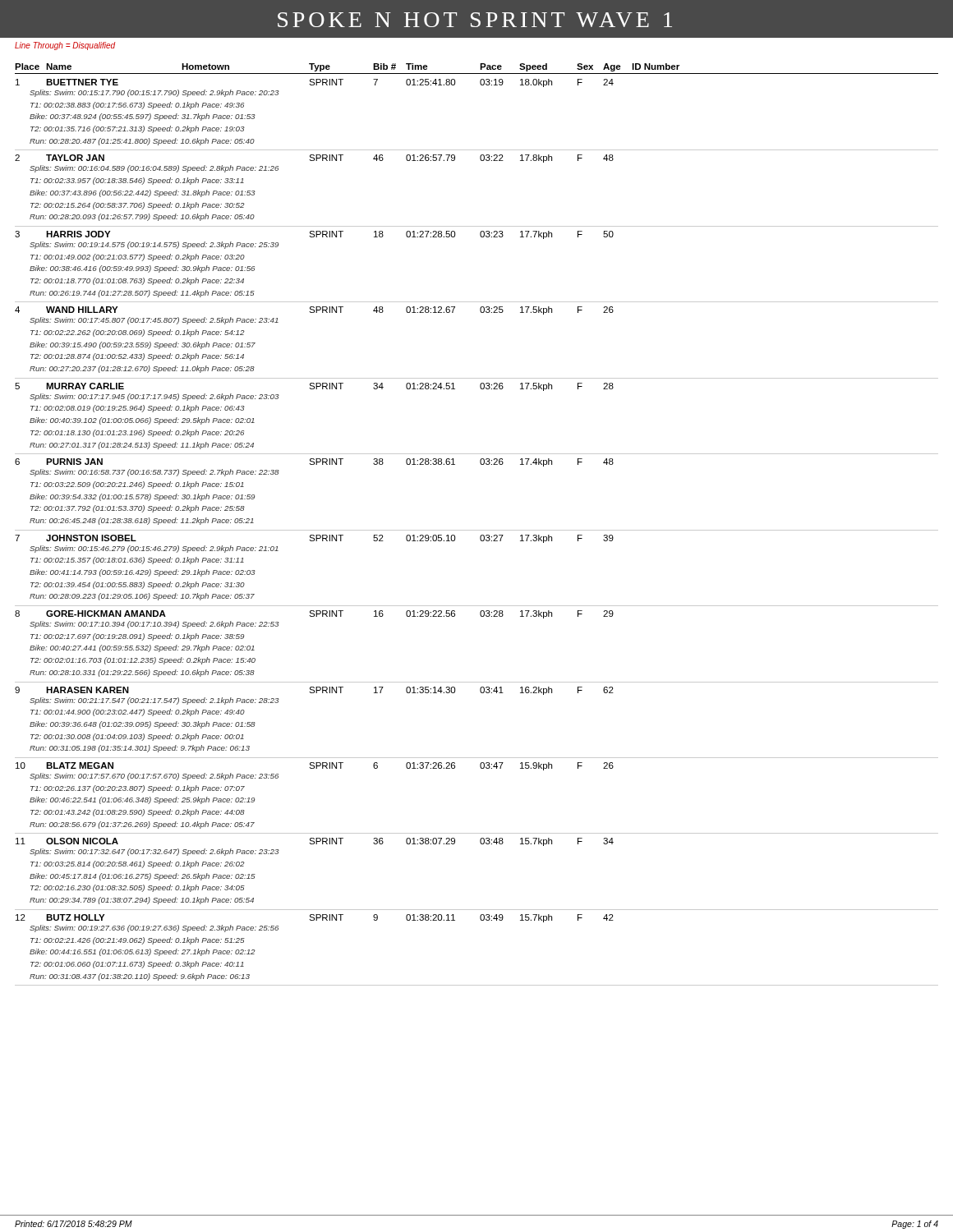The height and width of the screenshot is (1232, 953).
Task: Where is the passage that starts "2 TAYLOR JAN"?
Action: [314, 159]
